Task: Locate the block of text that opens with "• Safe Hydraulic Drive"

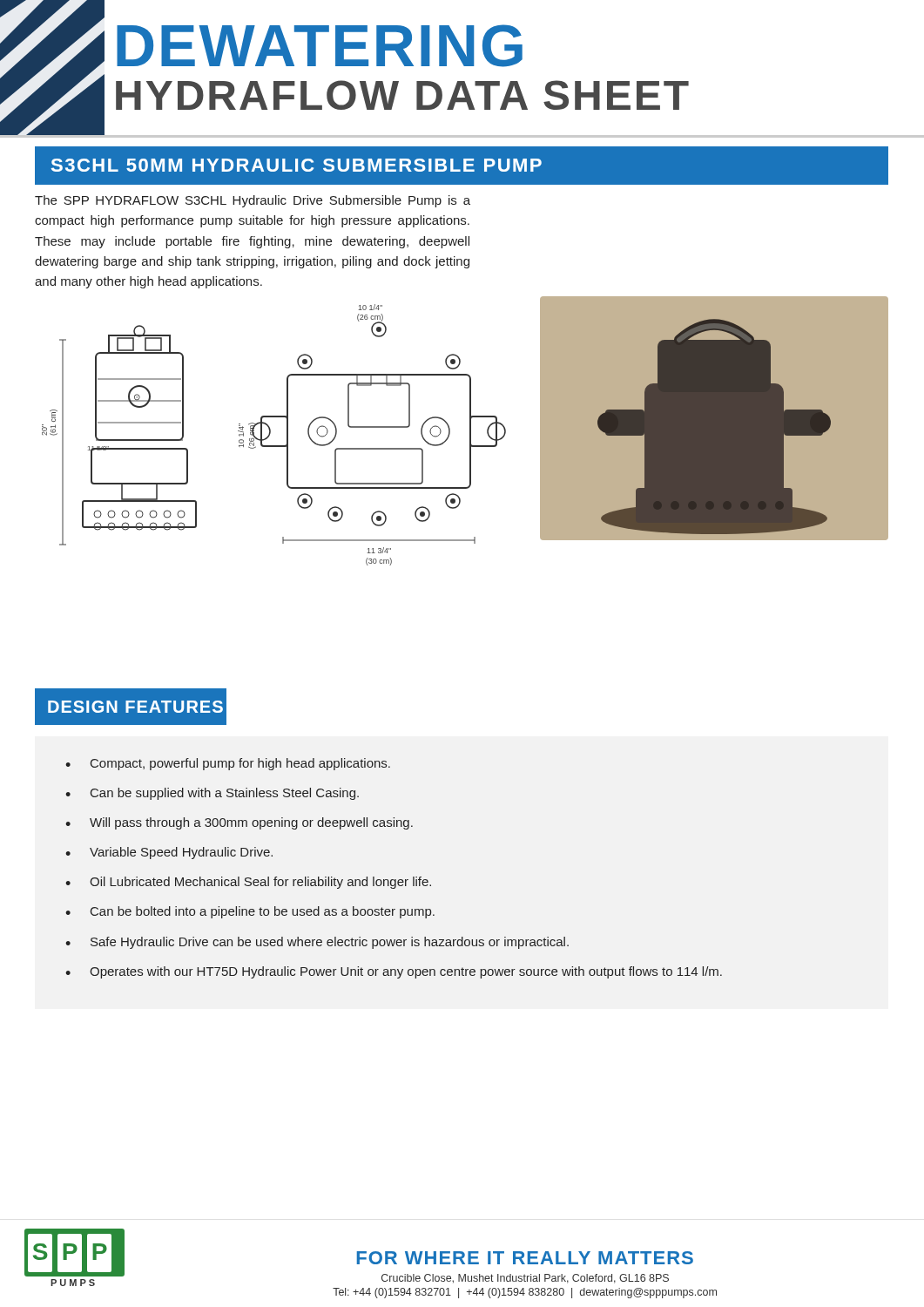Action: [x=317, y=943]
